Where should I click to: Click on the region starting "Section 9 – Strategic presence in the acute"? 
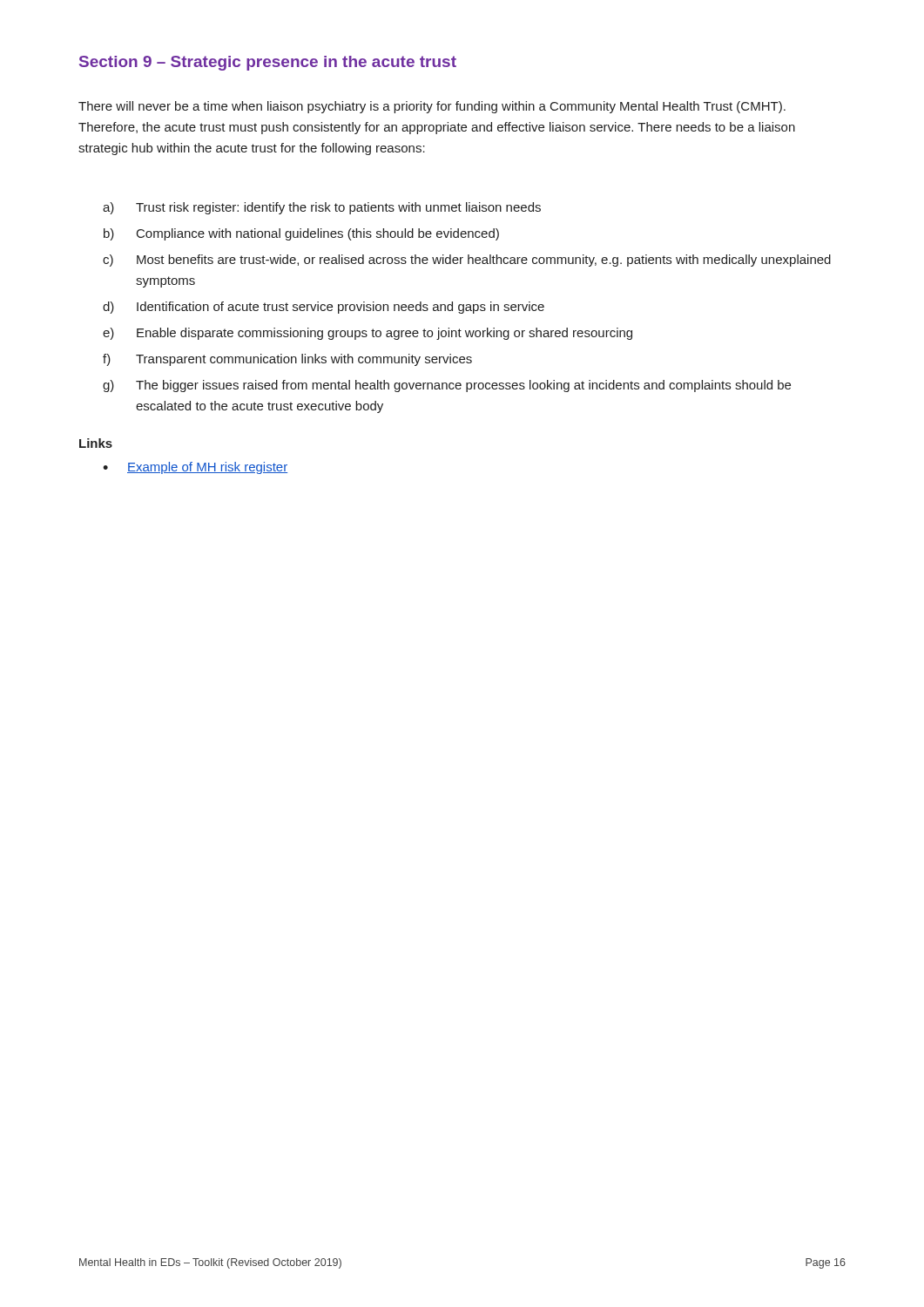pyautogui.click(x=267, y=61)
